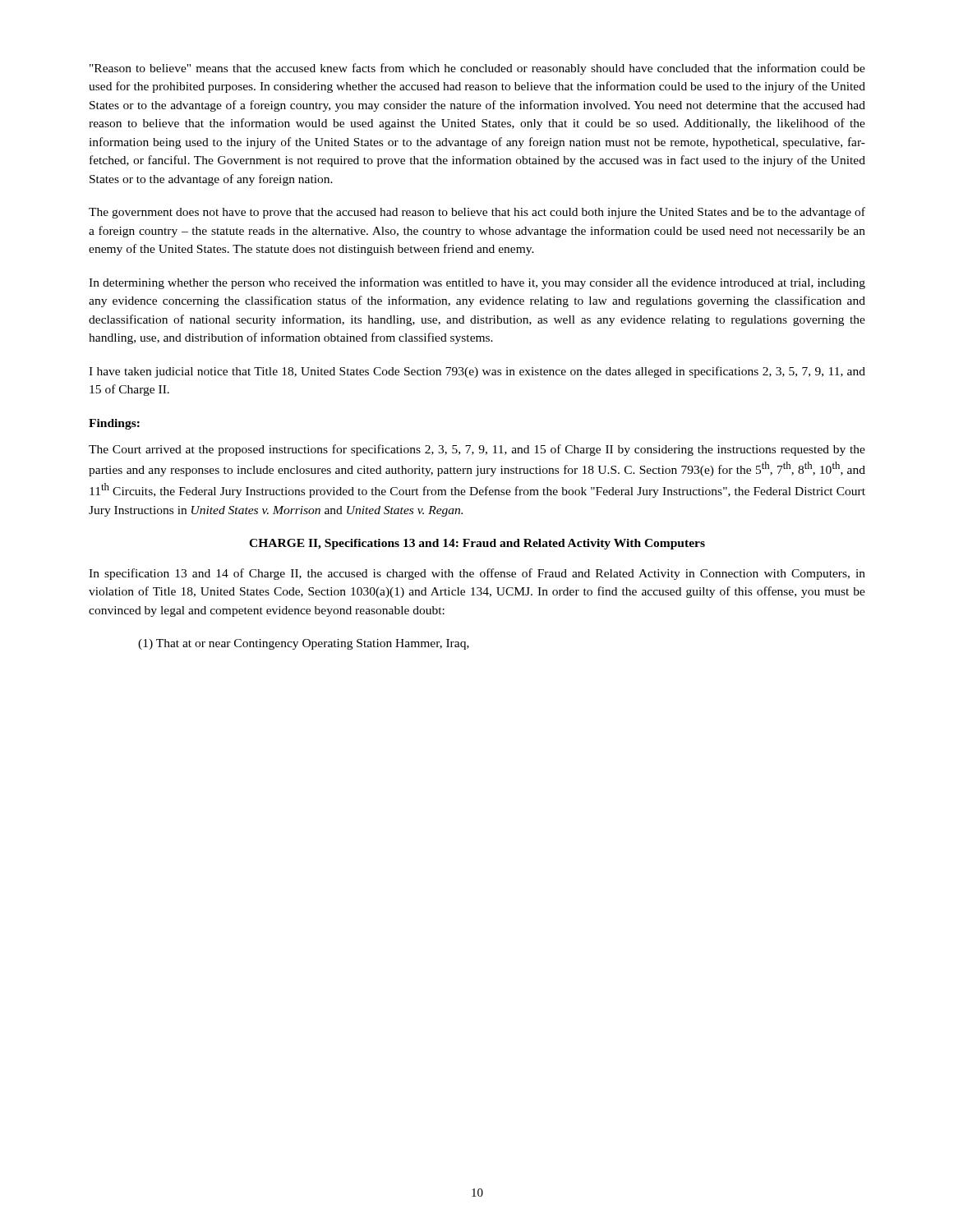Locate the block of text that opens with "(1) That at or near Contingency Operating"
The height and width of the screenshot is (1232, 954).
[x=304, y=643]
